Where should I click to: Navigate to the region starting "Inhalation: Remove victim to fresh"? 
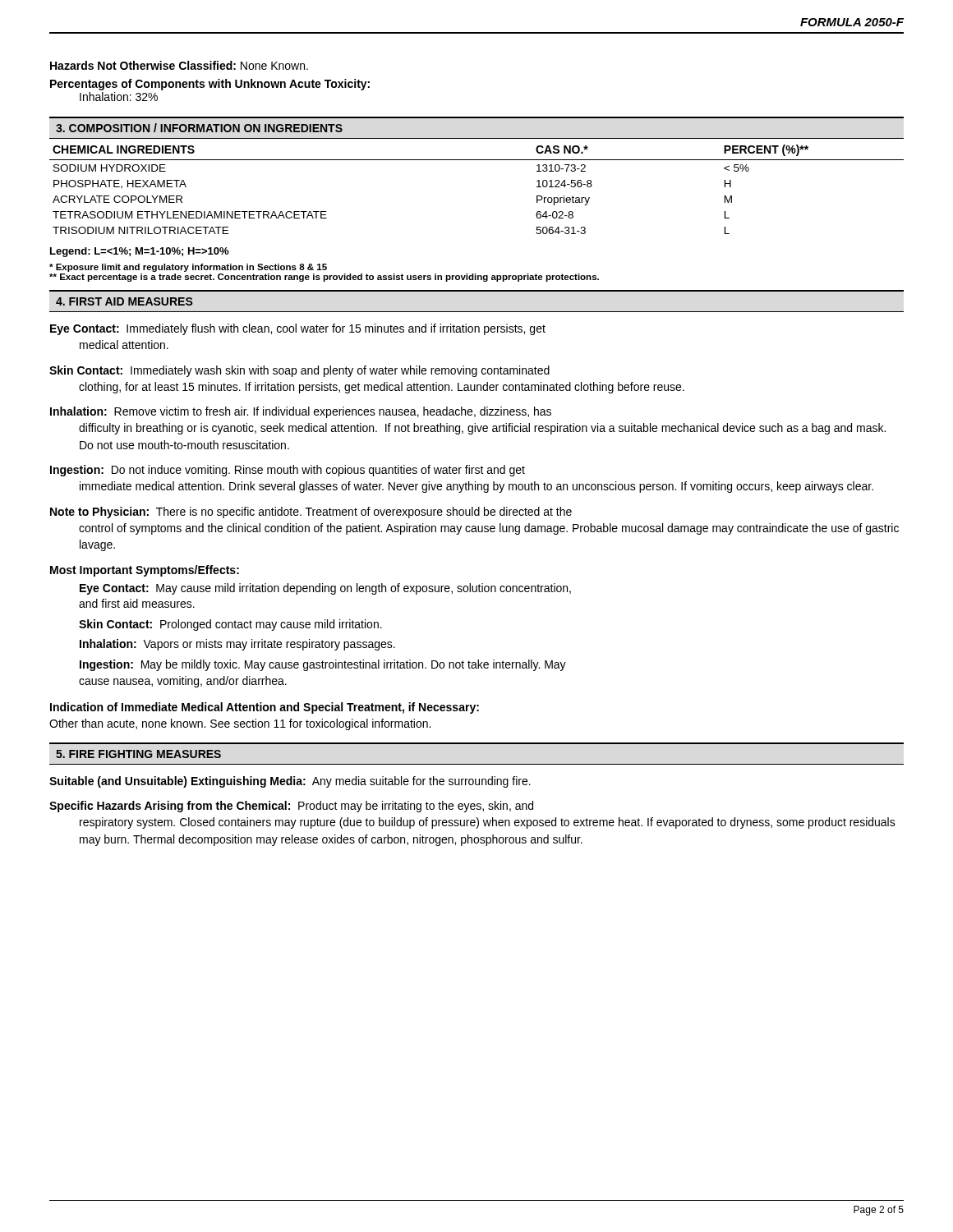pos(476,429)
